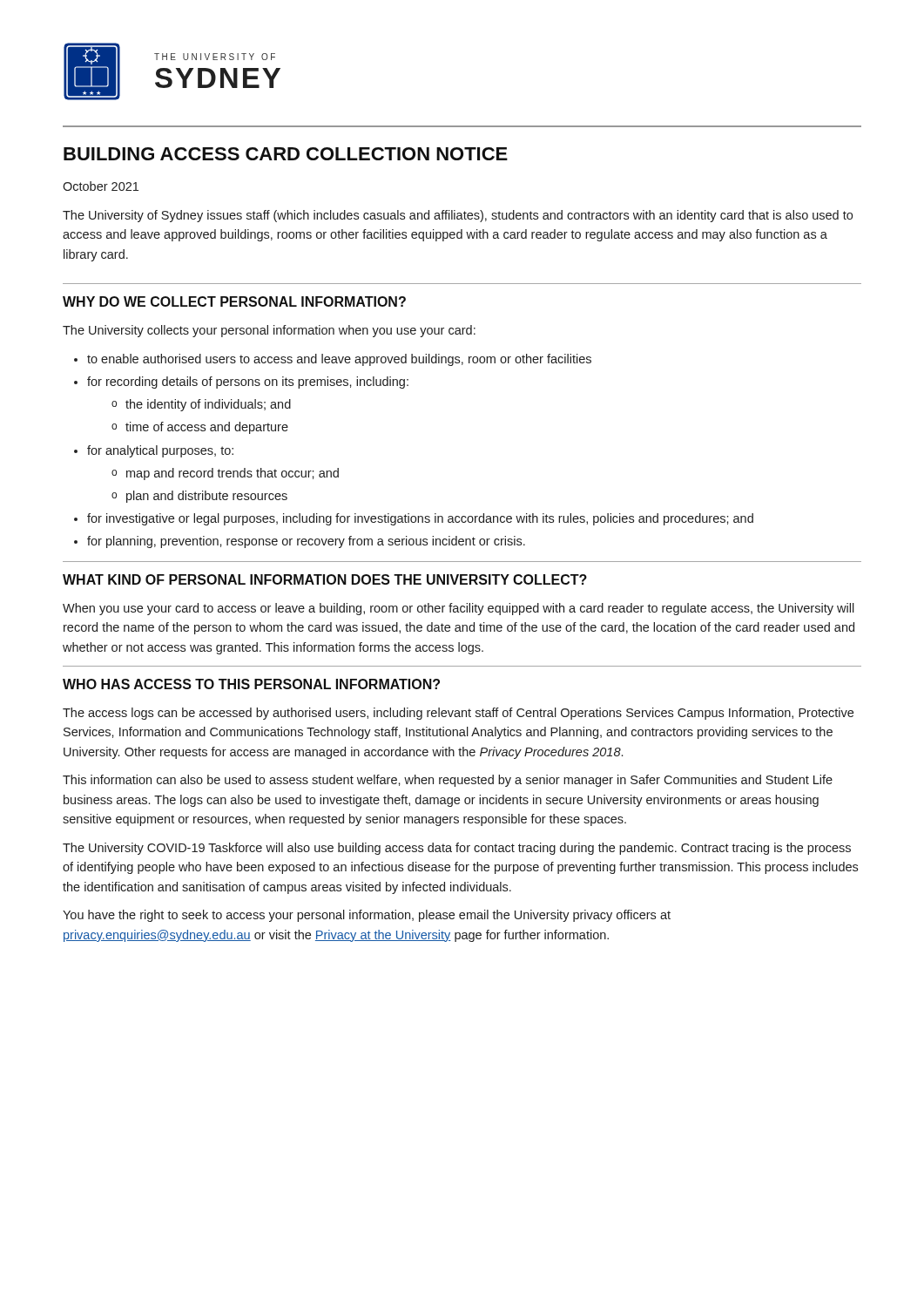This screenshot has width=924, height=1307.
Task: Locate the section header that says "WHAT KIND OF PERSONAL INFORMATION DOES THE UNIVERSITY"
Action: tap(462, 574)
